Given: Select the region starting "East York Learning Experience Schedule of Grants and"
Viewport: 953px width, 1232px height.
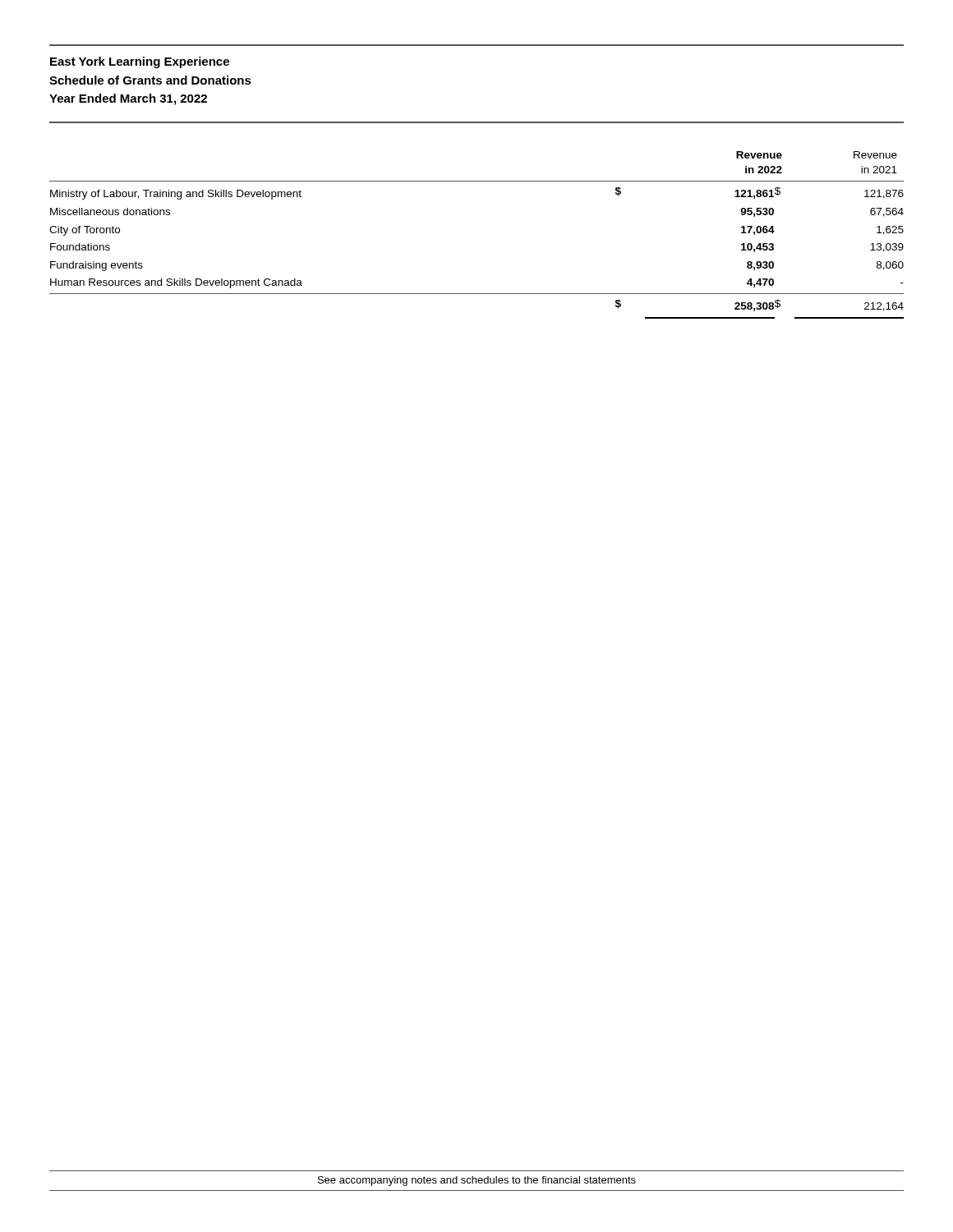Looking at the screenshot, I should [x=140, y=62].
